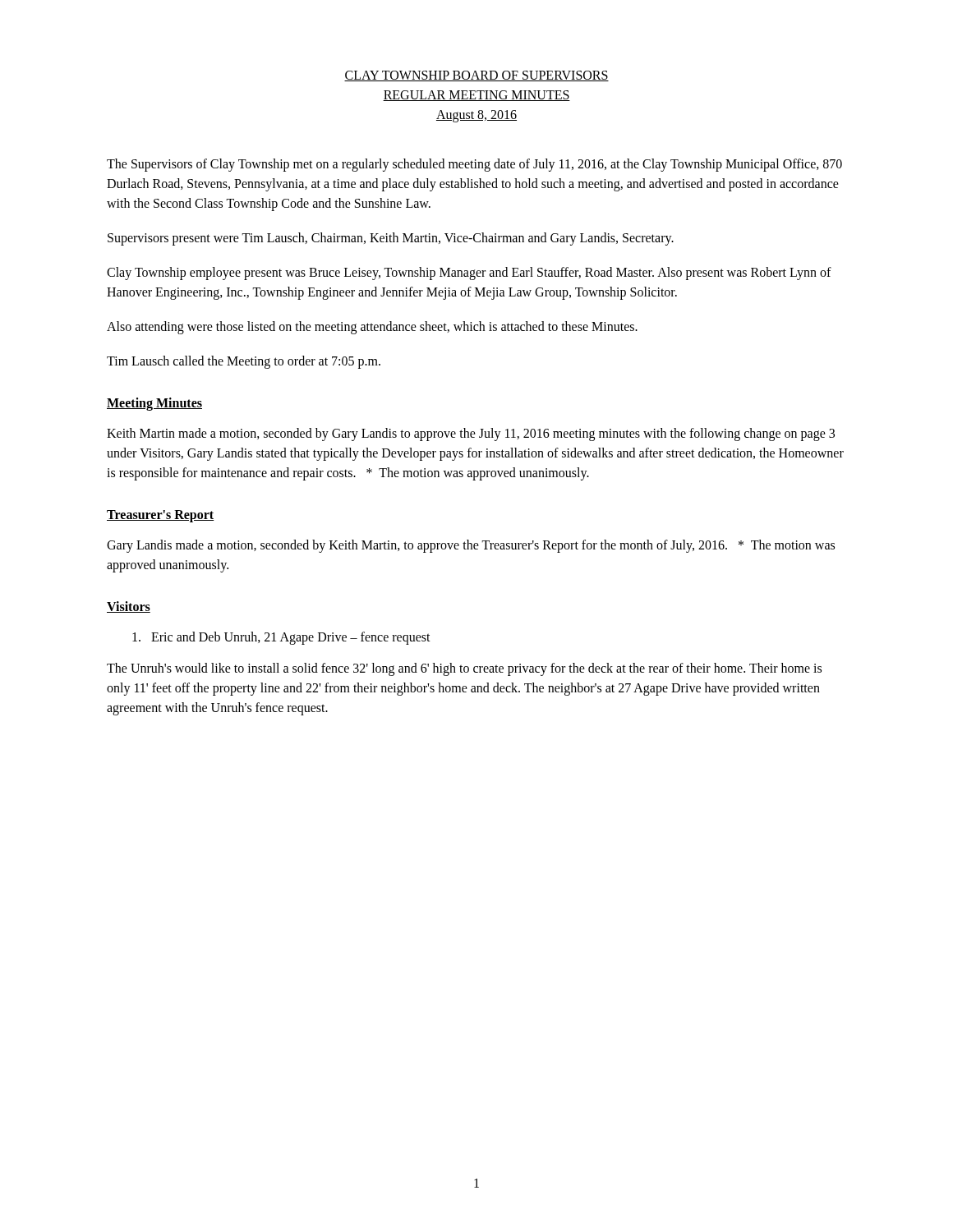Point to the element starting "Supervisors present were Tim Lausch,"
The width and height of the screenshot is (953, 1232).
[390, 238]
